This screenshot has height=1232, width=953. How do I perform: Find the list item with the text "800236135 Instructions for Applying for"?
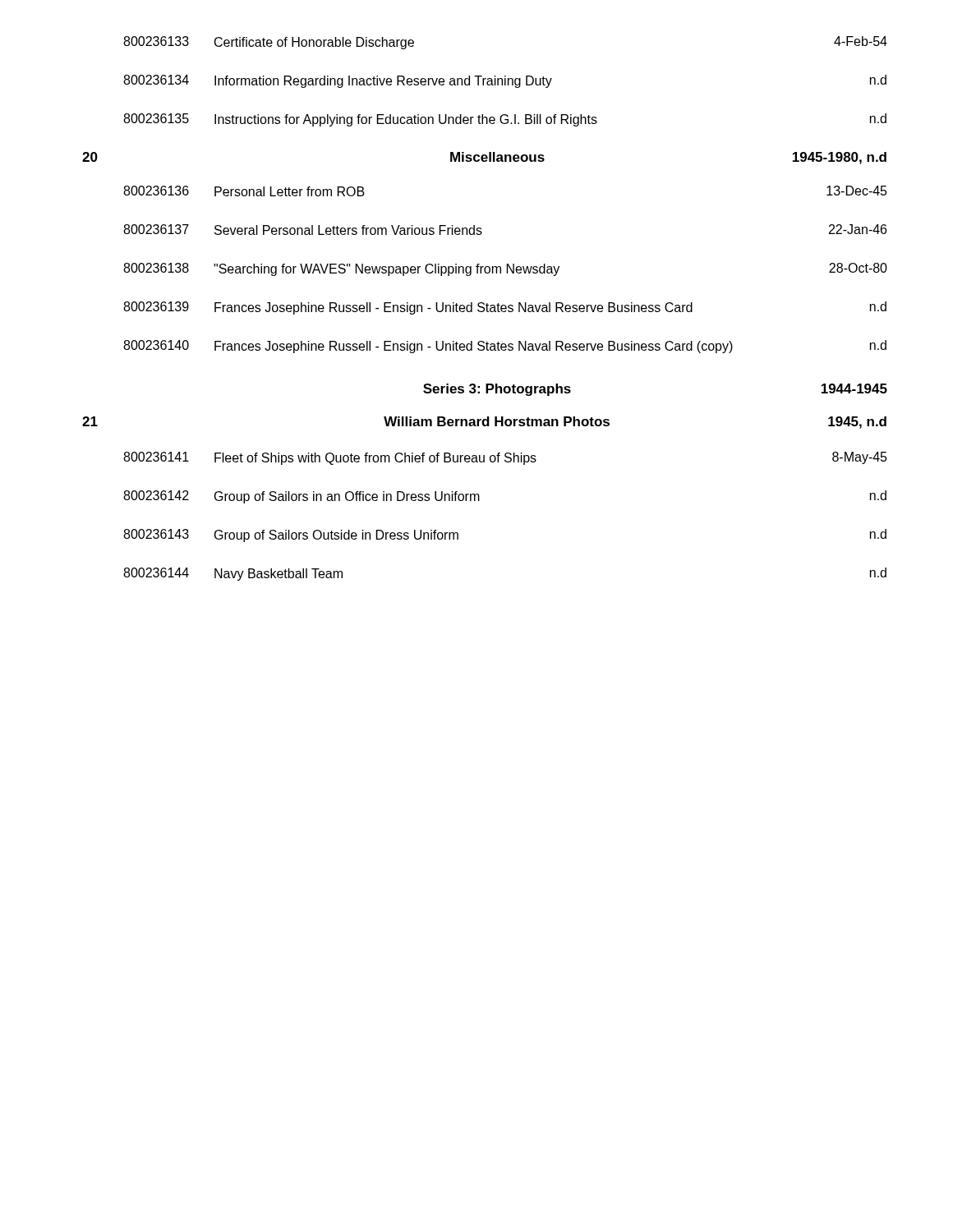tap(485, 120)
